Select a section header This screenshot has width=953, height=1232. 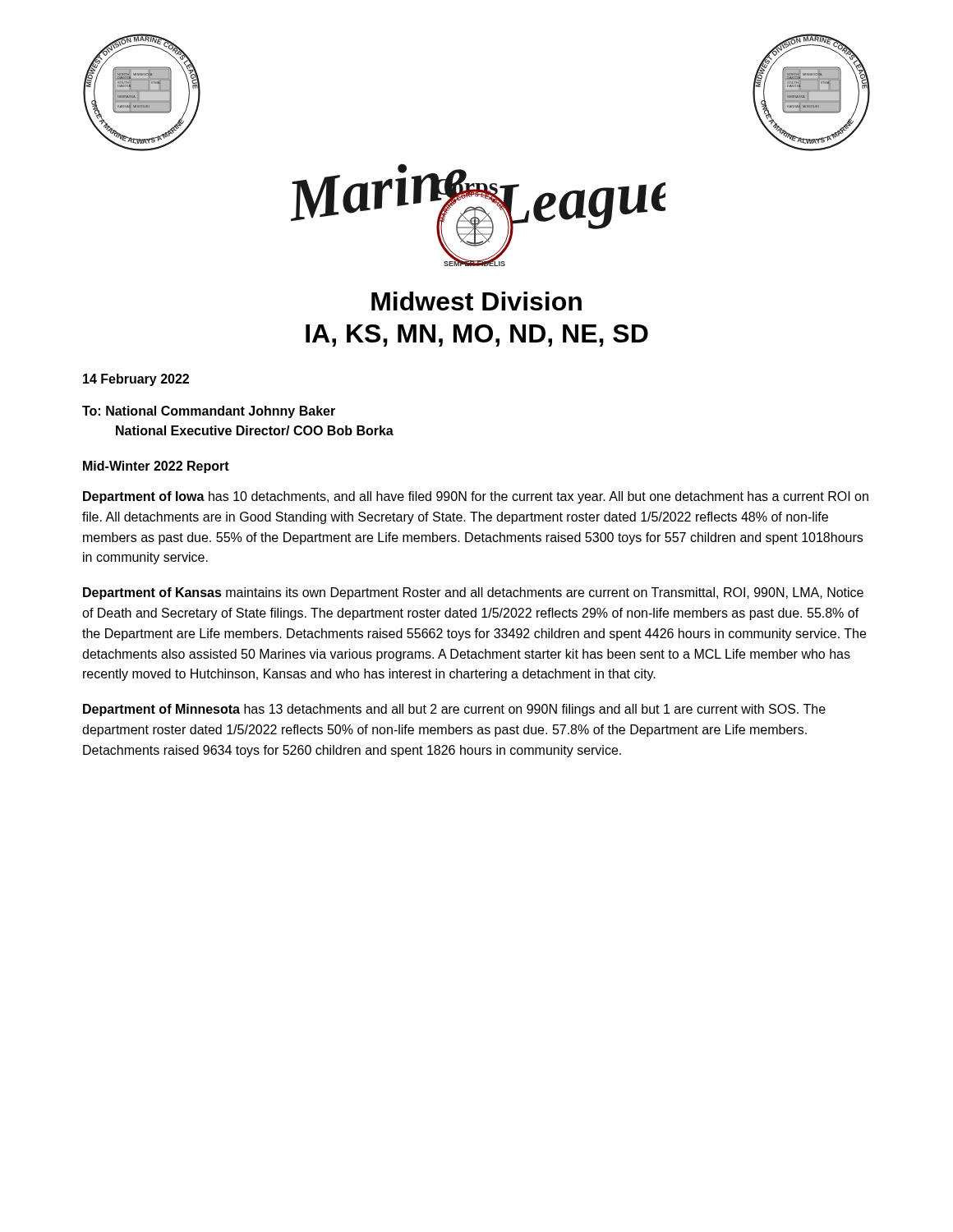pyautogui.click(x=476, y=467)
